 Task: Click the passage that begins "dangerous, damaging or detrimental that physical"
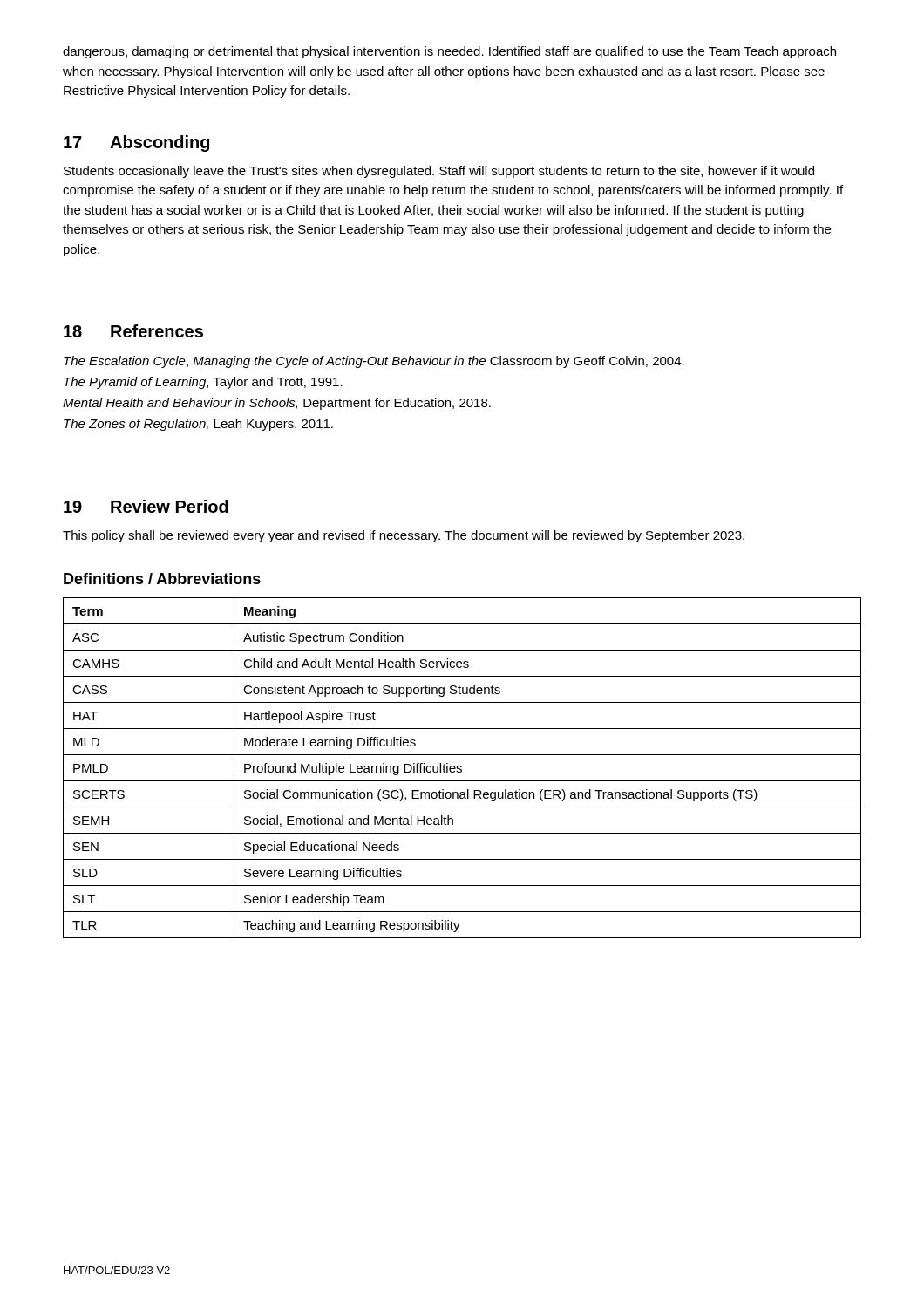(x=450, y=71)
